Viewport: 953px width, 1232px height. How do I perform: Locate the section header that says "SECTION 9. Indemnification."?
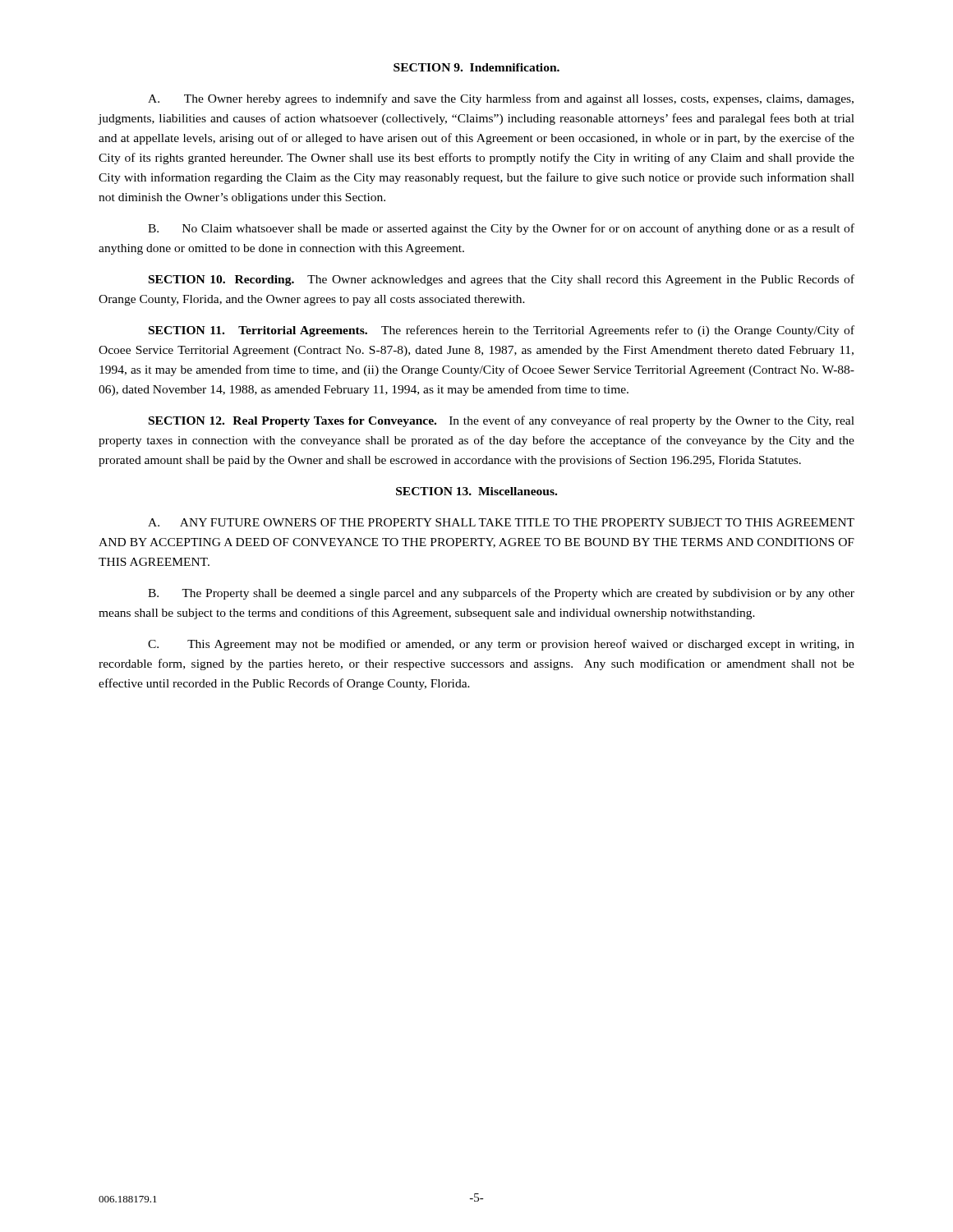tap(476, 67)
